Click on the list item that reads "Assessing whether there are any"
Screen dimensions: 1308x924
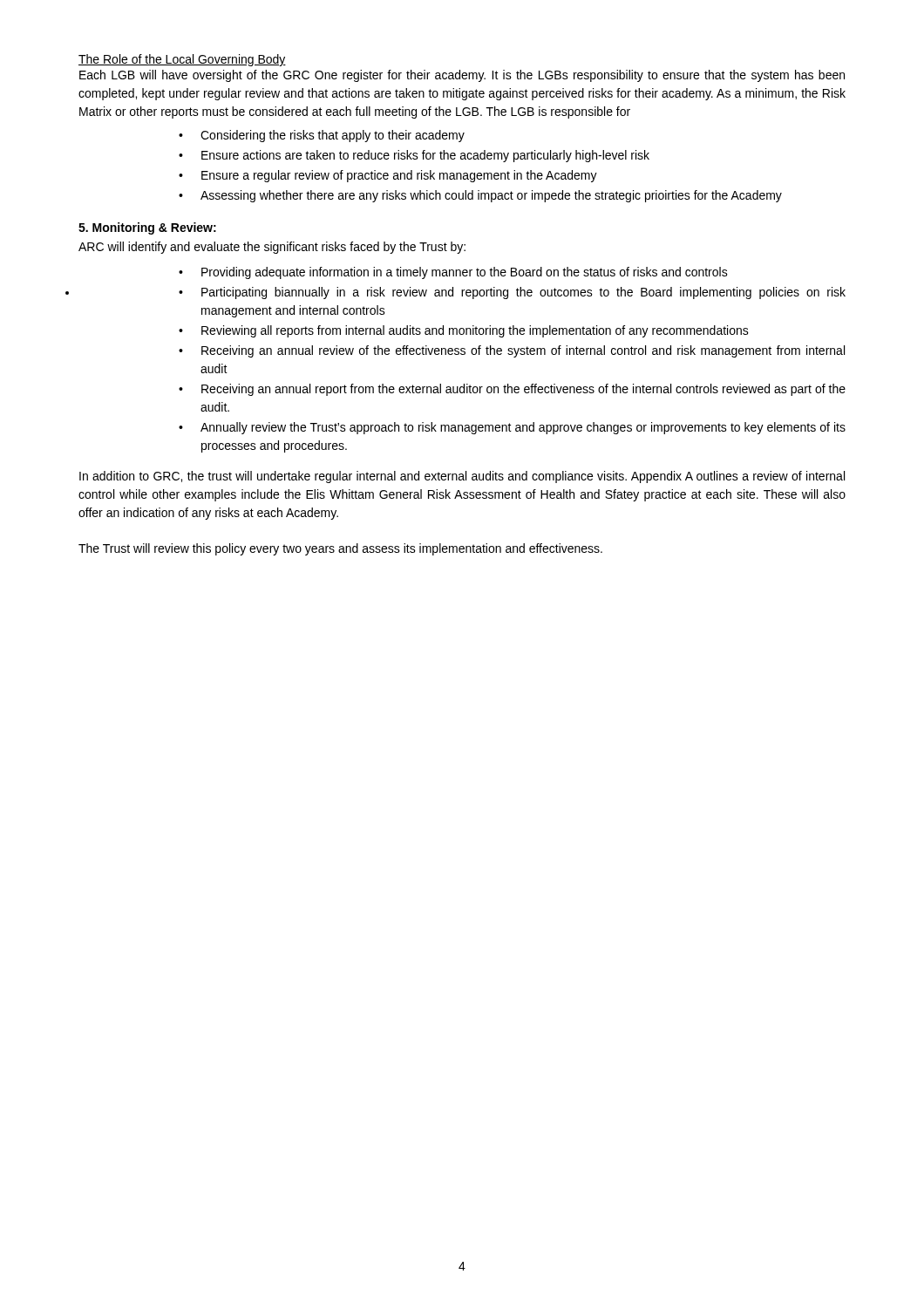tap(491, 195)
